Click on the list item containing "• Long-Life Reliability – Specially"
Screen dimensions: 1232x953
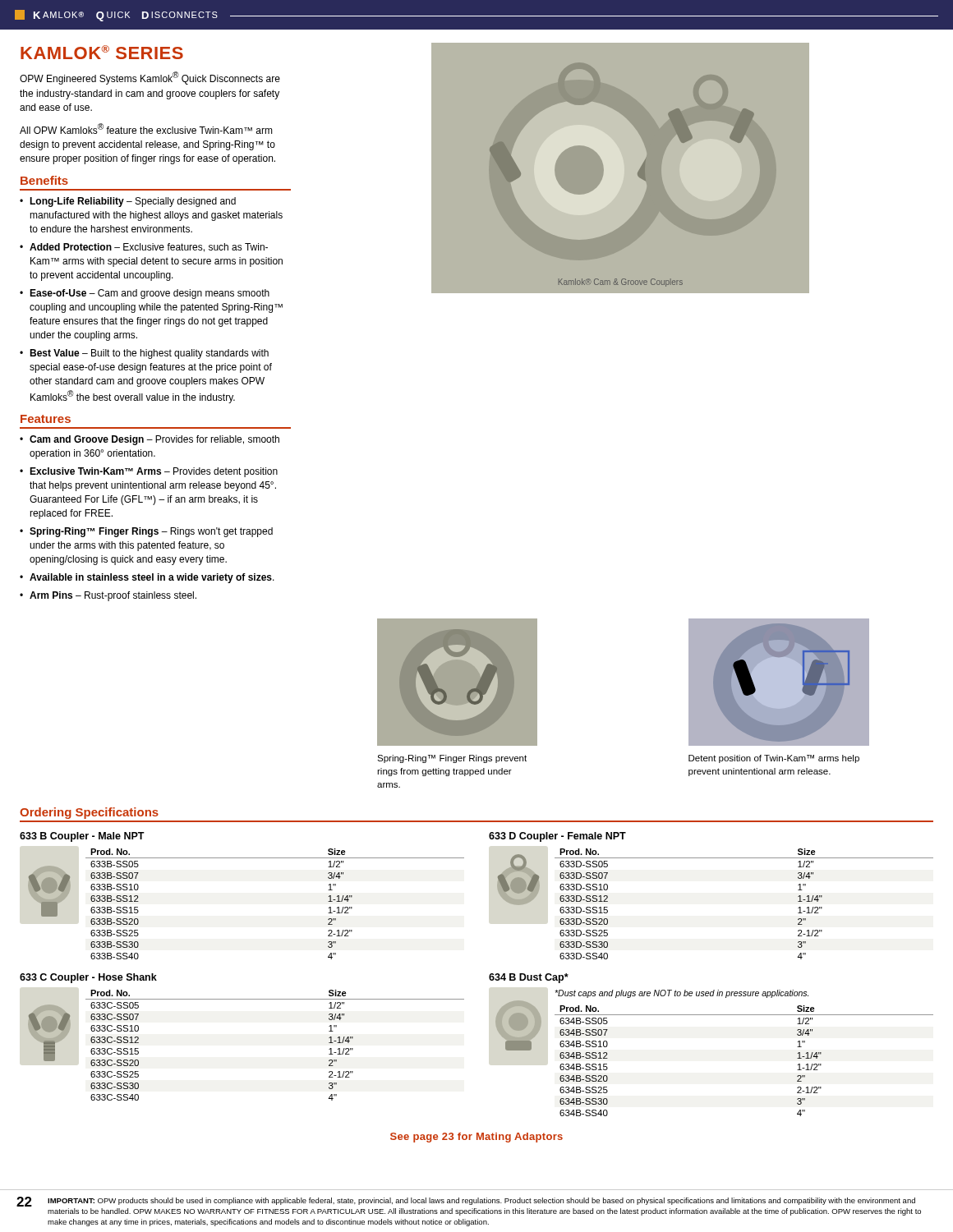point(151,215)
